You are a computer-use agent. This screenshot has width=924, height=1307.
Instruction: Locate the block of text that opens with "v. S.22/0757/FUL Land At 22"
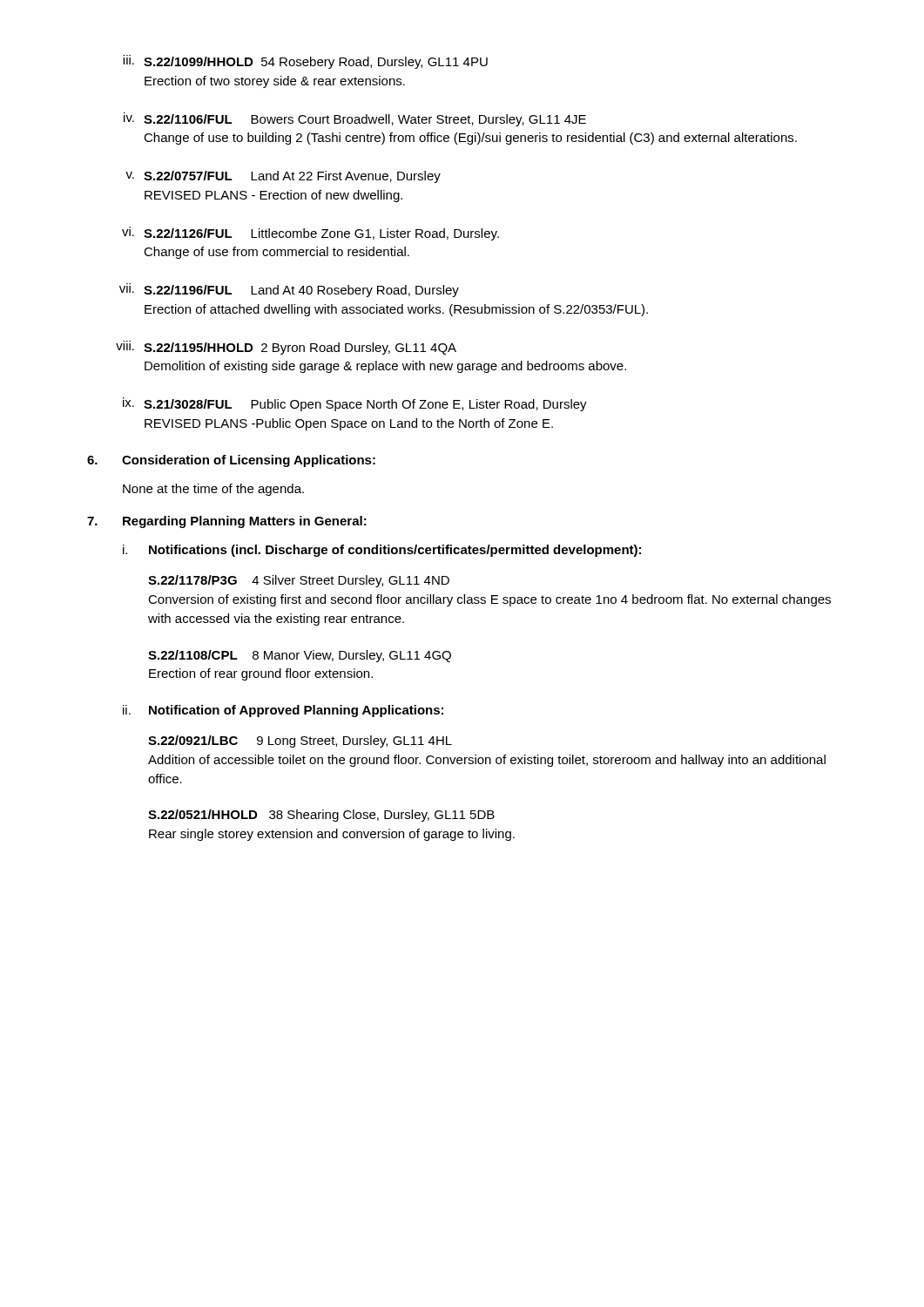tap(283, 177)
